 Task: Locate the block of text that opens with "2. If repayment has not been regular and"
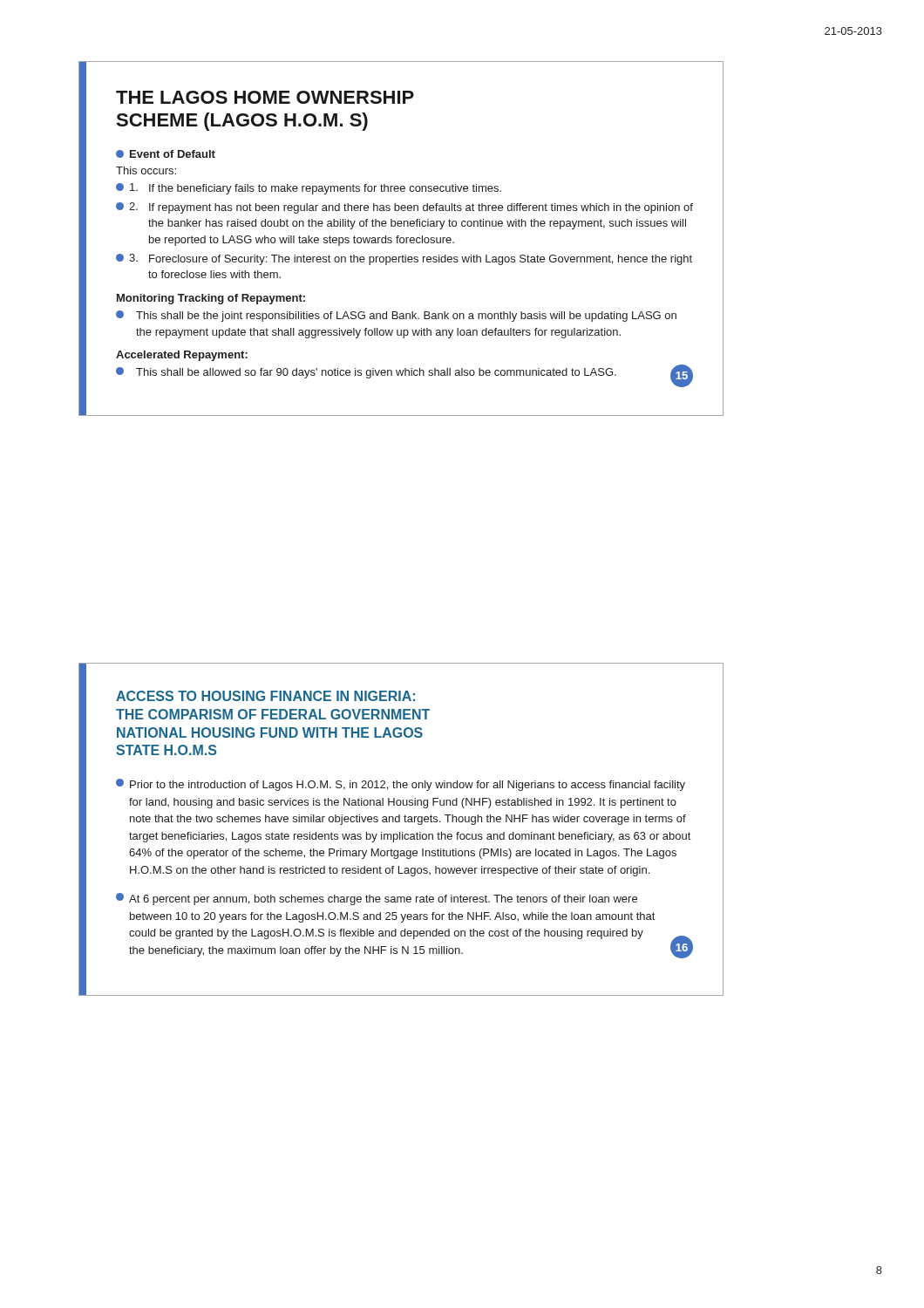(x=404, y=224)
